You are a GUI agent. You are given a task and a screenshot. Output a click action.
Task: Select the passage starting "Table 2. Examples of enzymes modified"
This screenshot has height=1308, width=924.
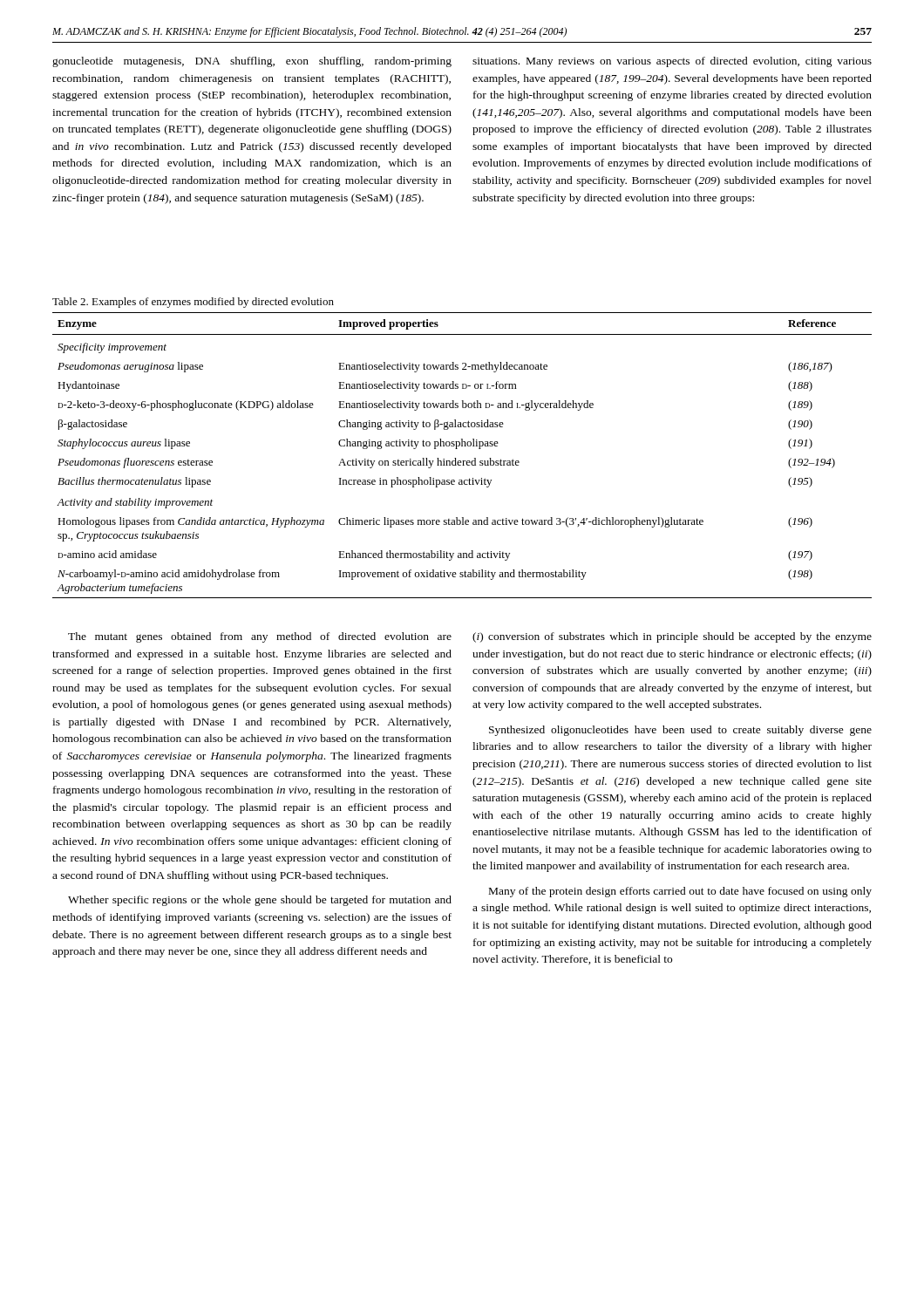tap(193, 301)
